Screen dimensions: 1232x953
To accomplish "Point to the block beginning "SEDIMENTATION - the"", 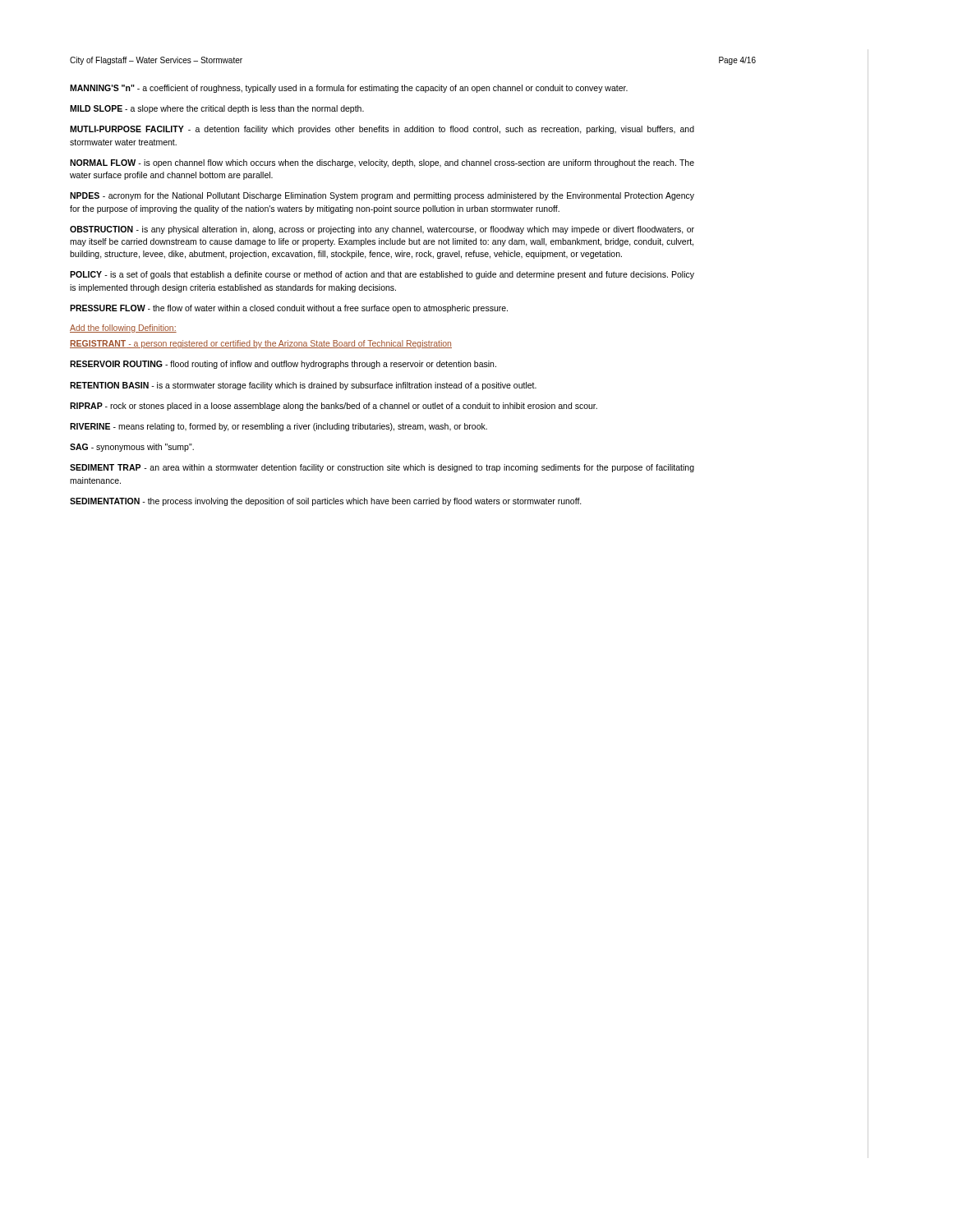I will (x=326, y=501).
